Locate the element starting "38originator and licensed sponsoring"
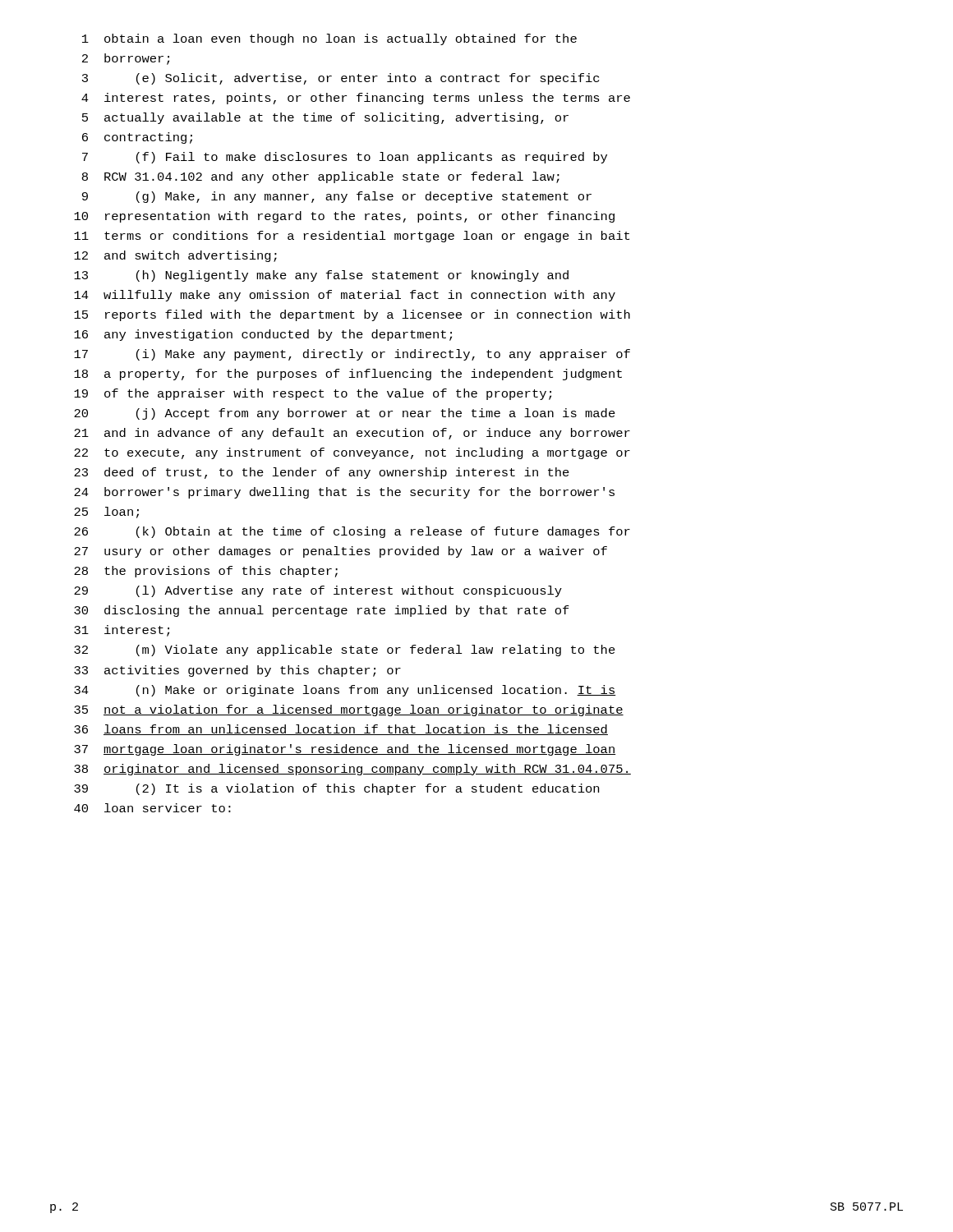This screenshot has width=953, height=1232. pyautogui.click(x=476, y=769)
